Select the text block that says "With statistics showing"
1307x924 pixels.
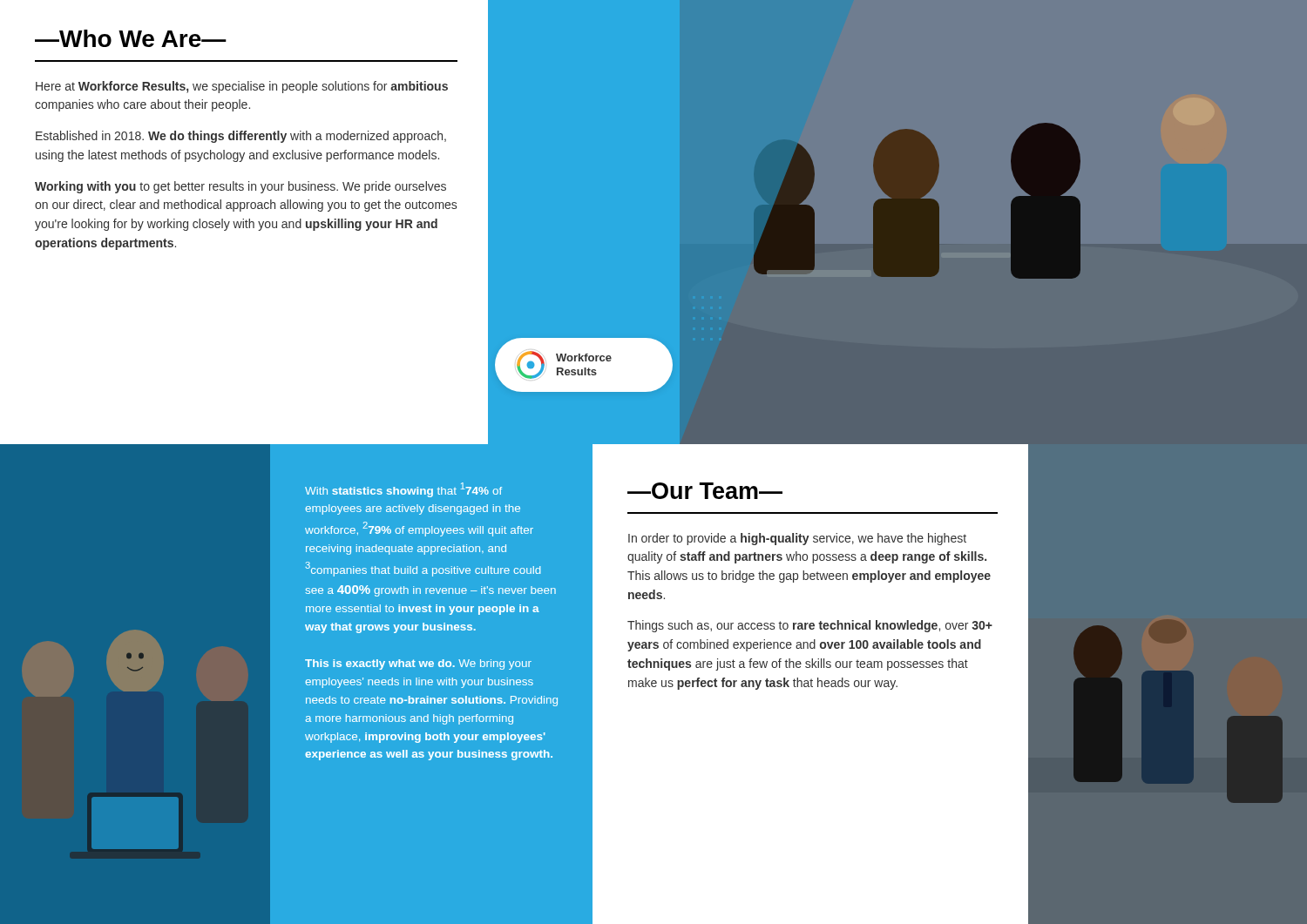pos(431,557)
